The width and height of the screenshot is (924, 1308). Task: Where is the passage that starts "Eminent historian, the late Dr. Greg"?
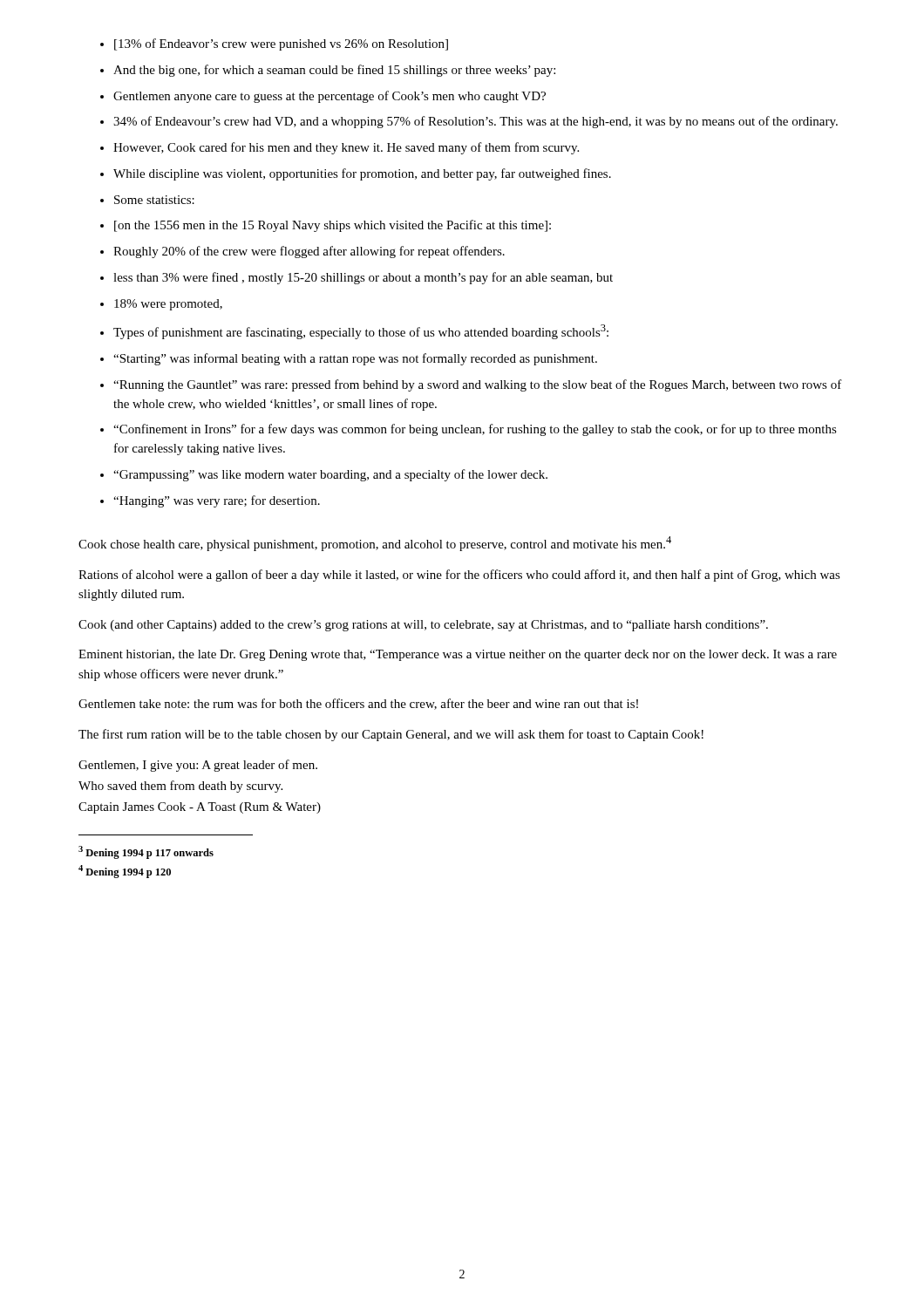[x=458, y=664]
